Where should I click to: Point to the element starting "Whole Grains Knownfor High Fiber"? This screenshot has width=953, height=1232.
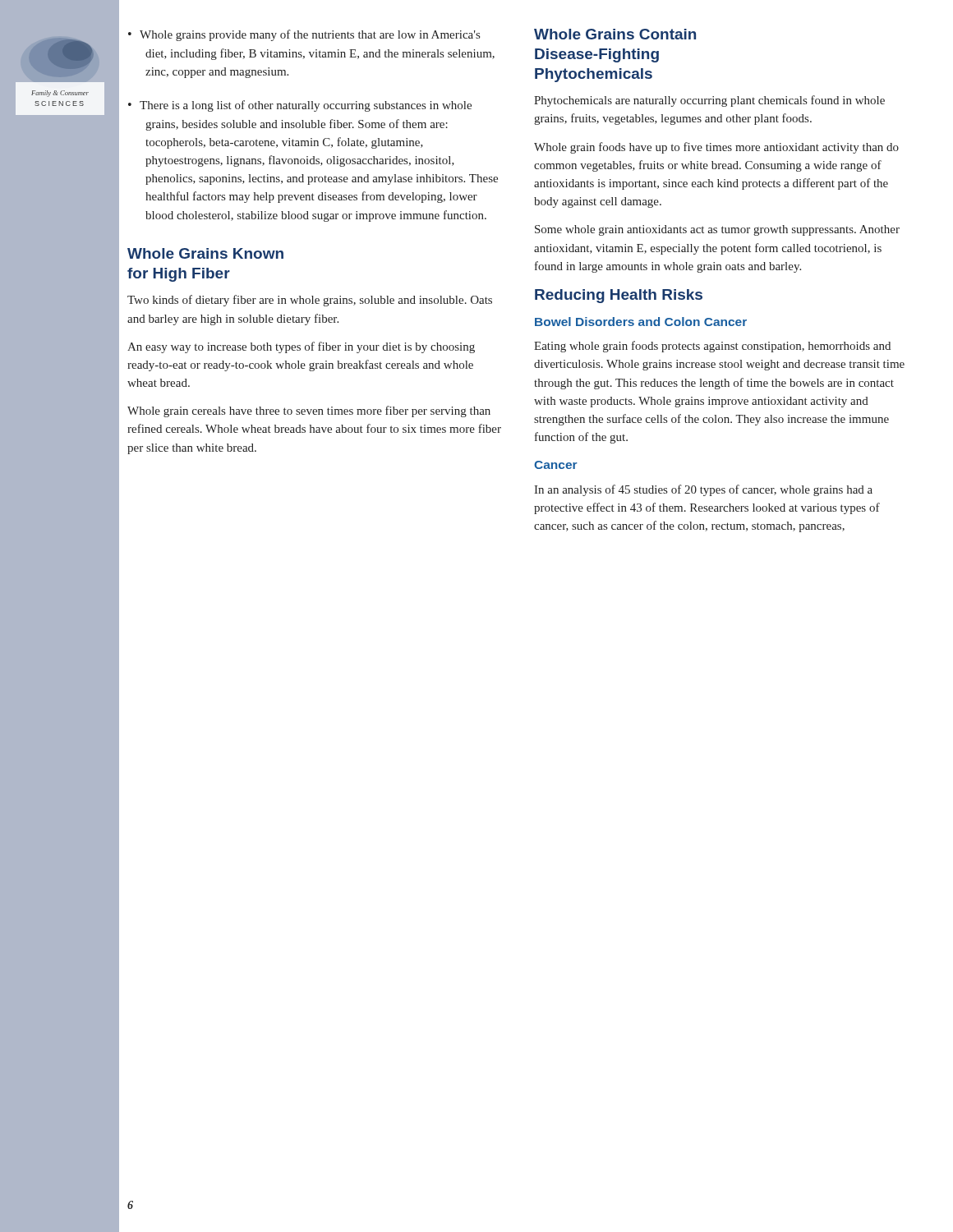[206, 263]
